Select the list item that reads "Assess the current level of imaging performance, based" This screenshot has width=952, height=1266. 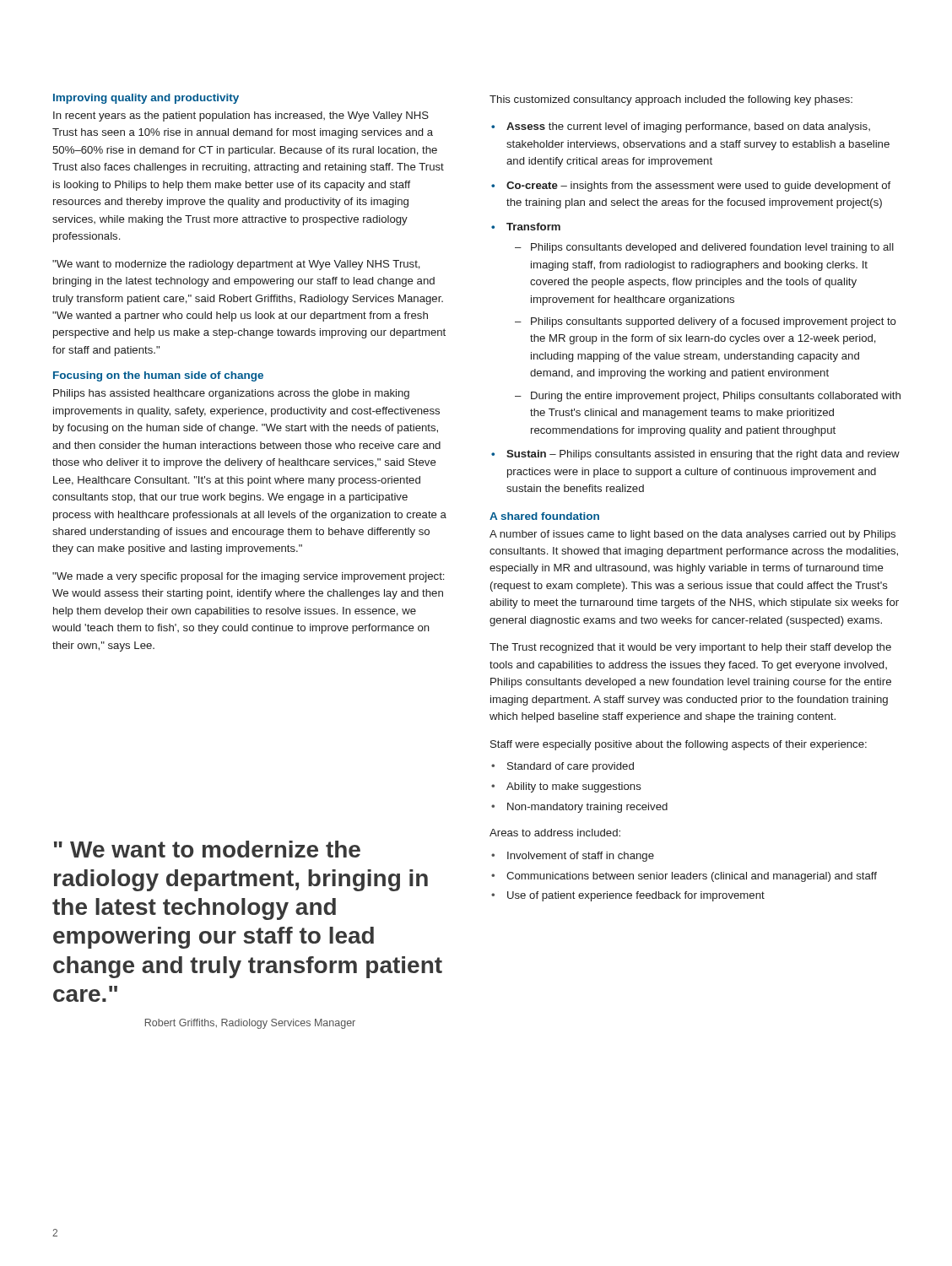(x=698, y=144)
